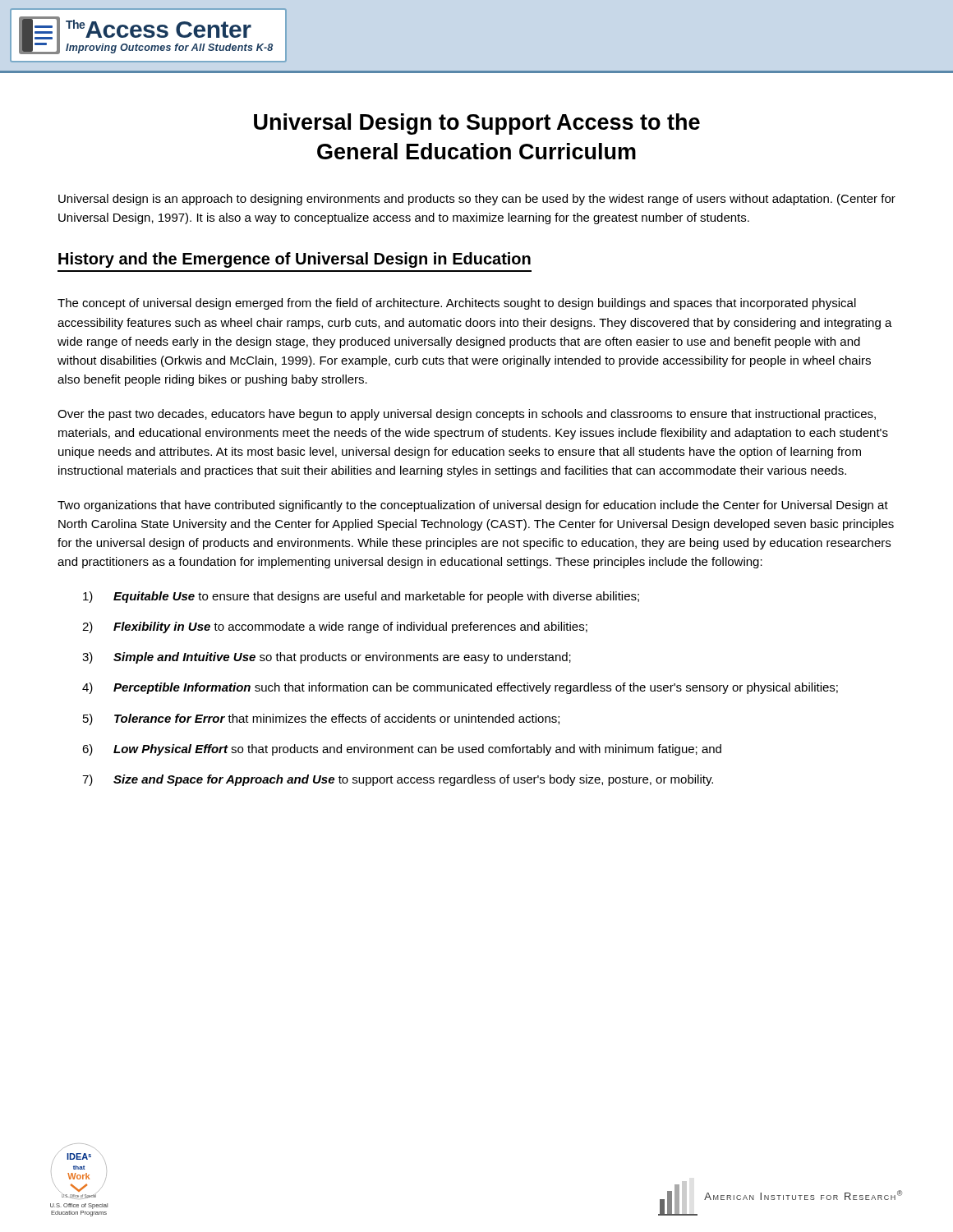Locate the list item that says "6) Low Physical Effort"

click(x=489, y=749)
